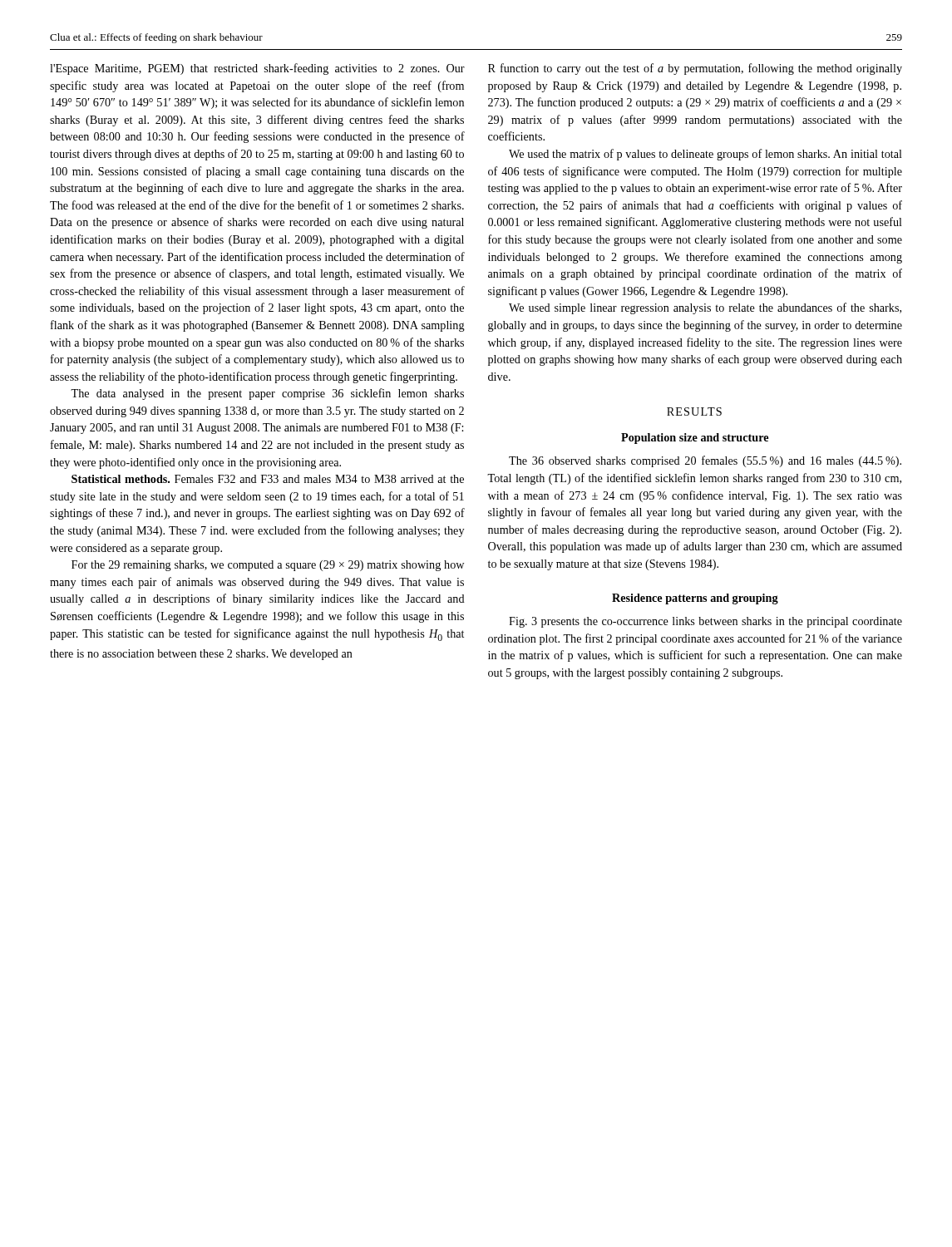Screen dimensions: 1247x952
Task: Click on the text block with the text "l'Espace Maritime, PGEM) that restricted shark-feeding activities"
Action: pyautogui.click(x=257, y=223)
